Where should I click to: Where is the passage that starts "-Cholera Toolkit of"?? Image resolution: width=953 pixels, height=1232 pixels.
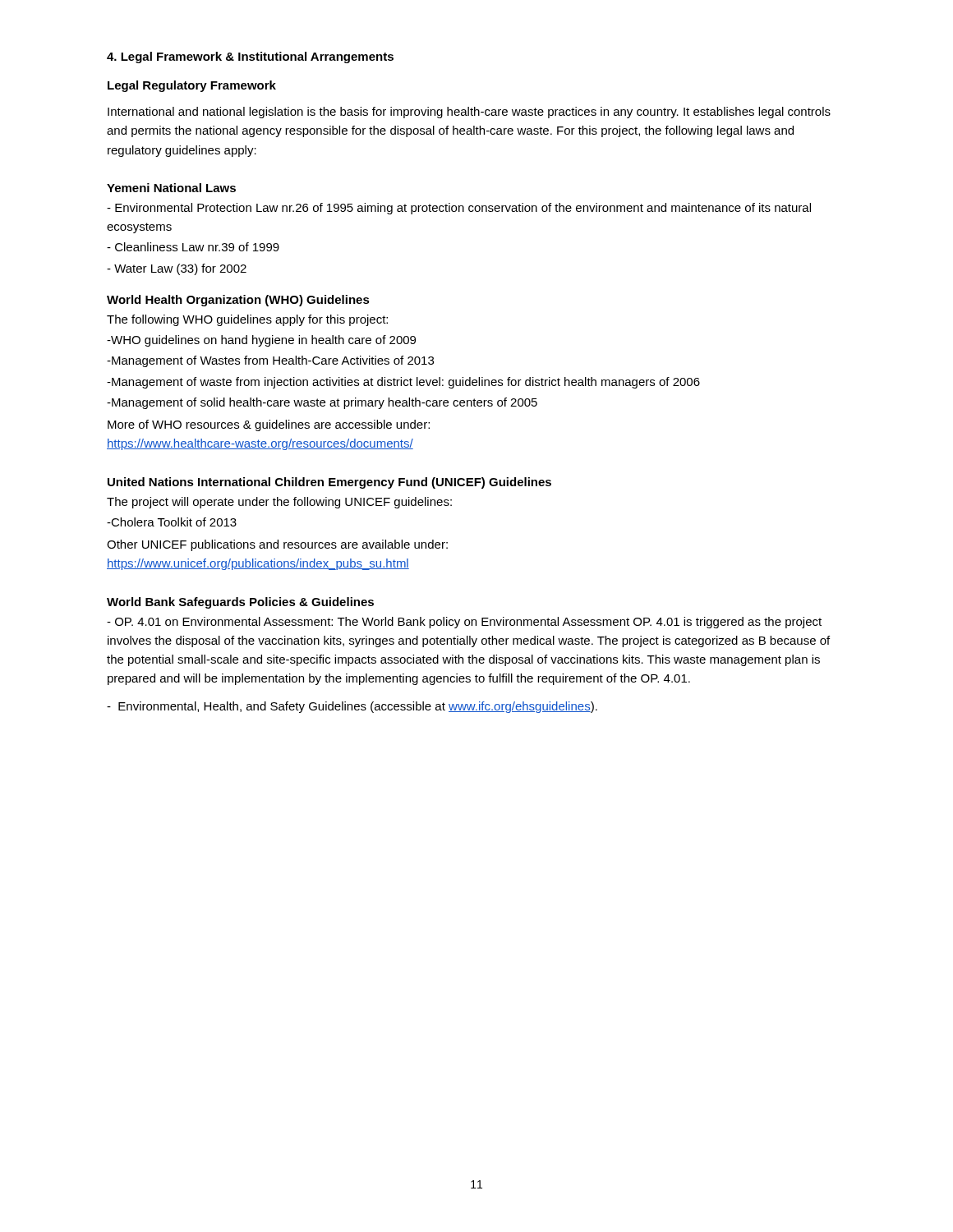tap(172, 522)
